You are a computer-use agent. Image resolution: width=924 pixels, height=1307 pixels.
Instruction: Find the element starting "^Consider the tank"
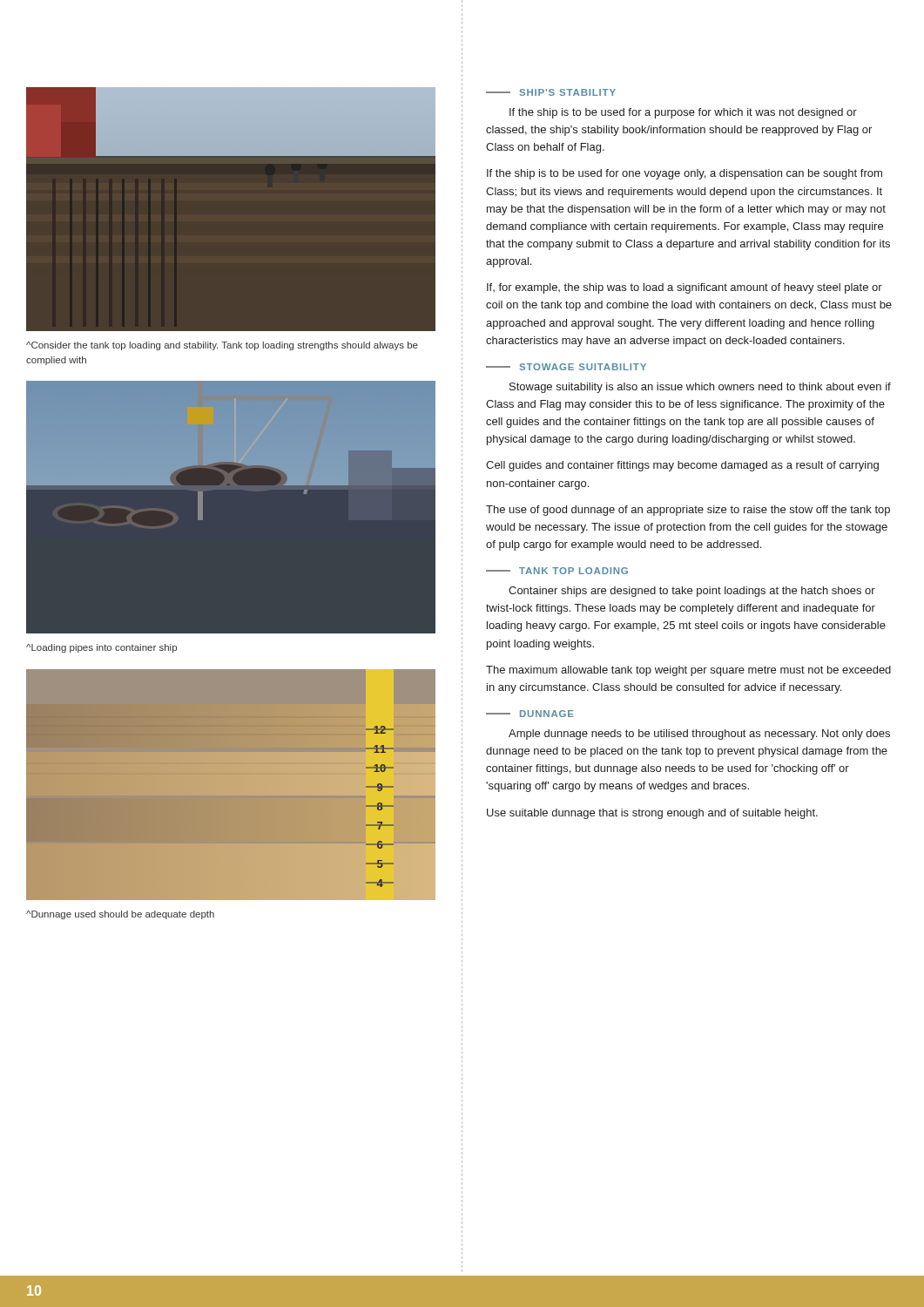222,352
